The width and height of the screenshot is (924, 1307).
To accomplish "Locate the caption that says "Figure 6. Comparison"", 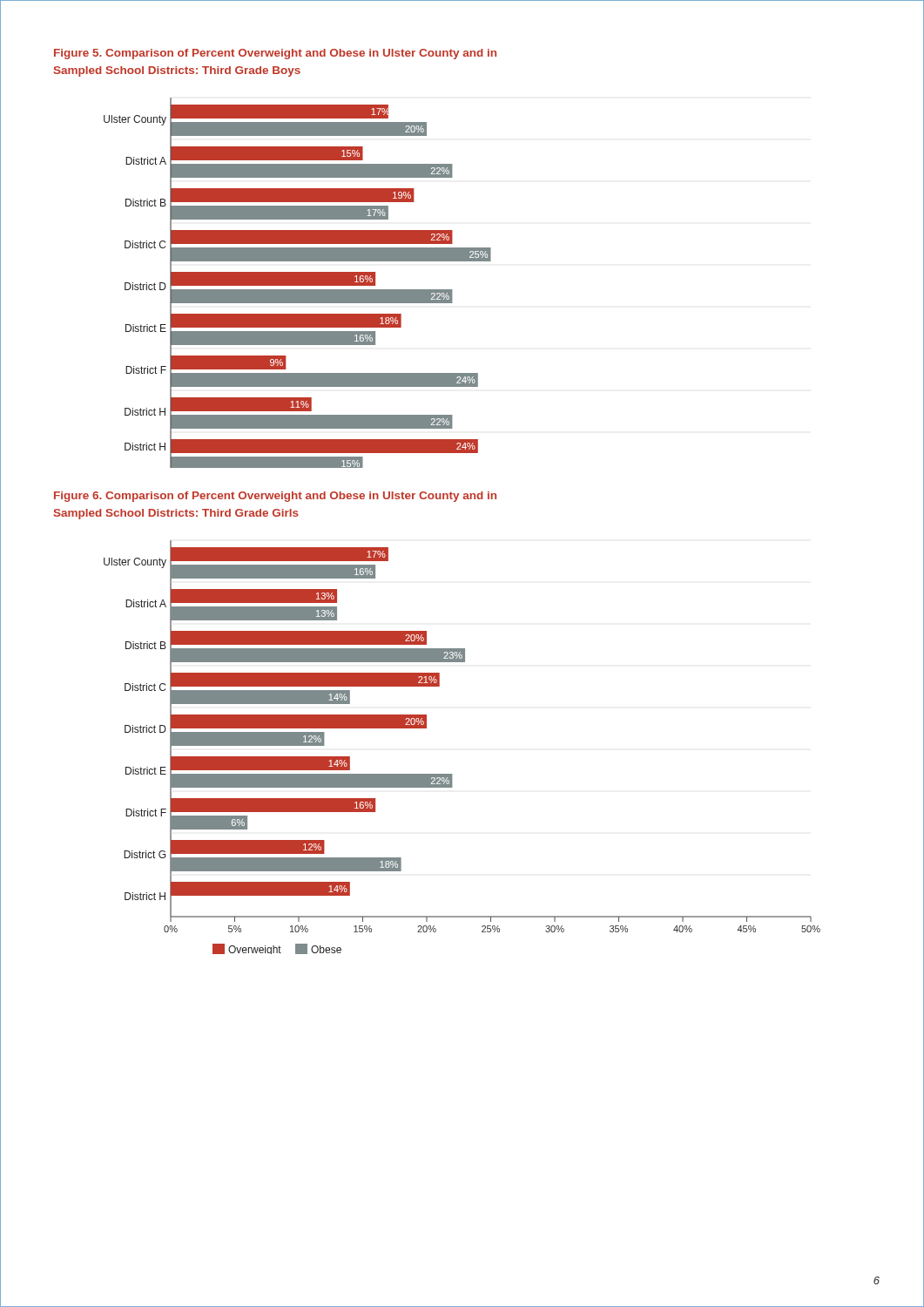I will pos(275,504).
